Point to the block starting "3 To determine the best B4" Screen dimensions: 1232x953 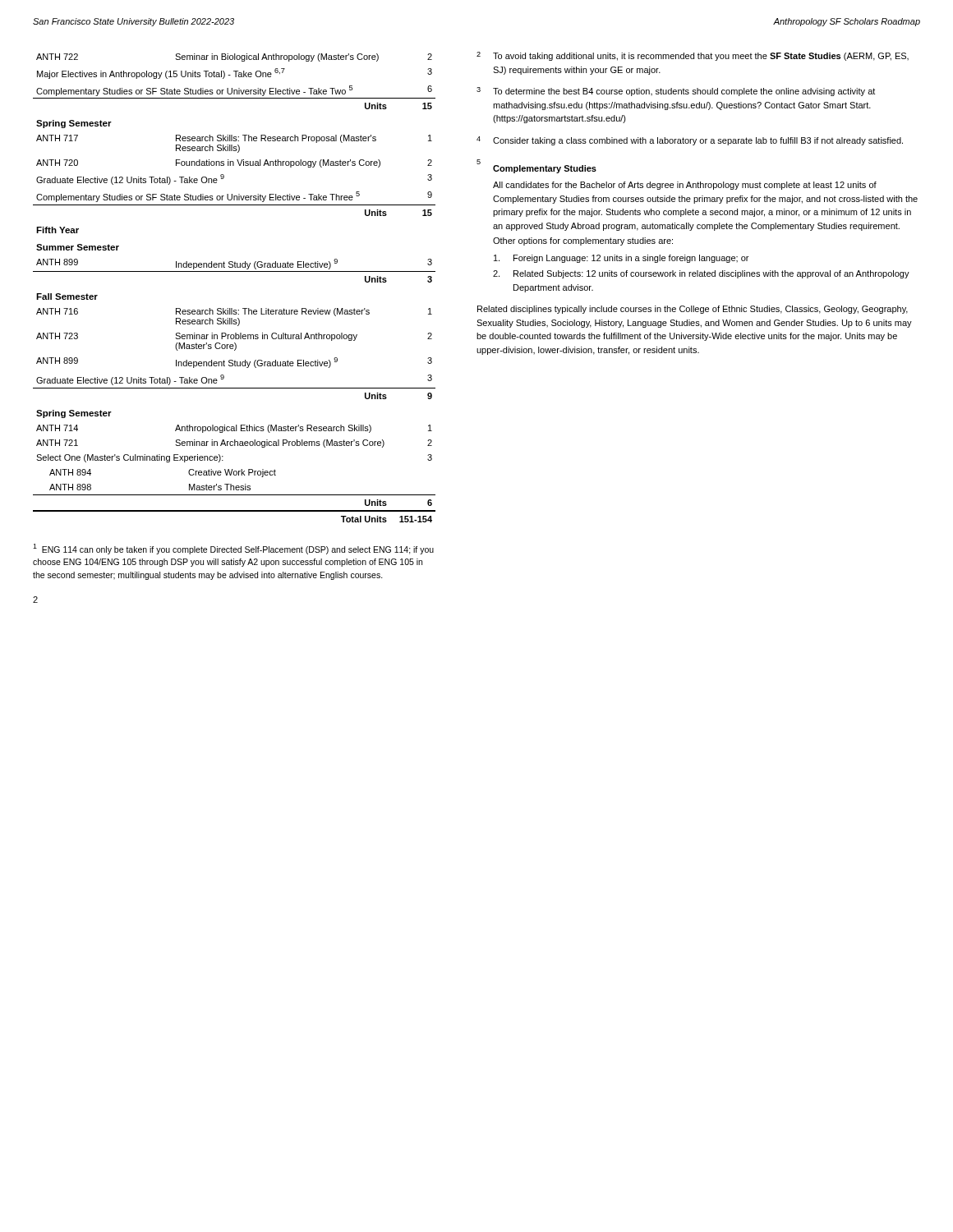click(698, 105)
